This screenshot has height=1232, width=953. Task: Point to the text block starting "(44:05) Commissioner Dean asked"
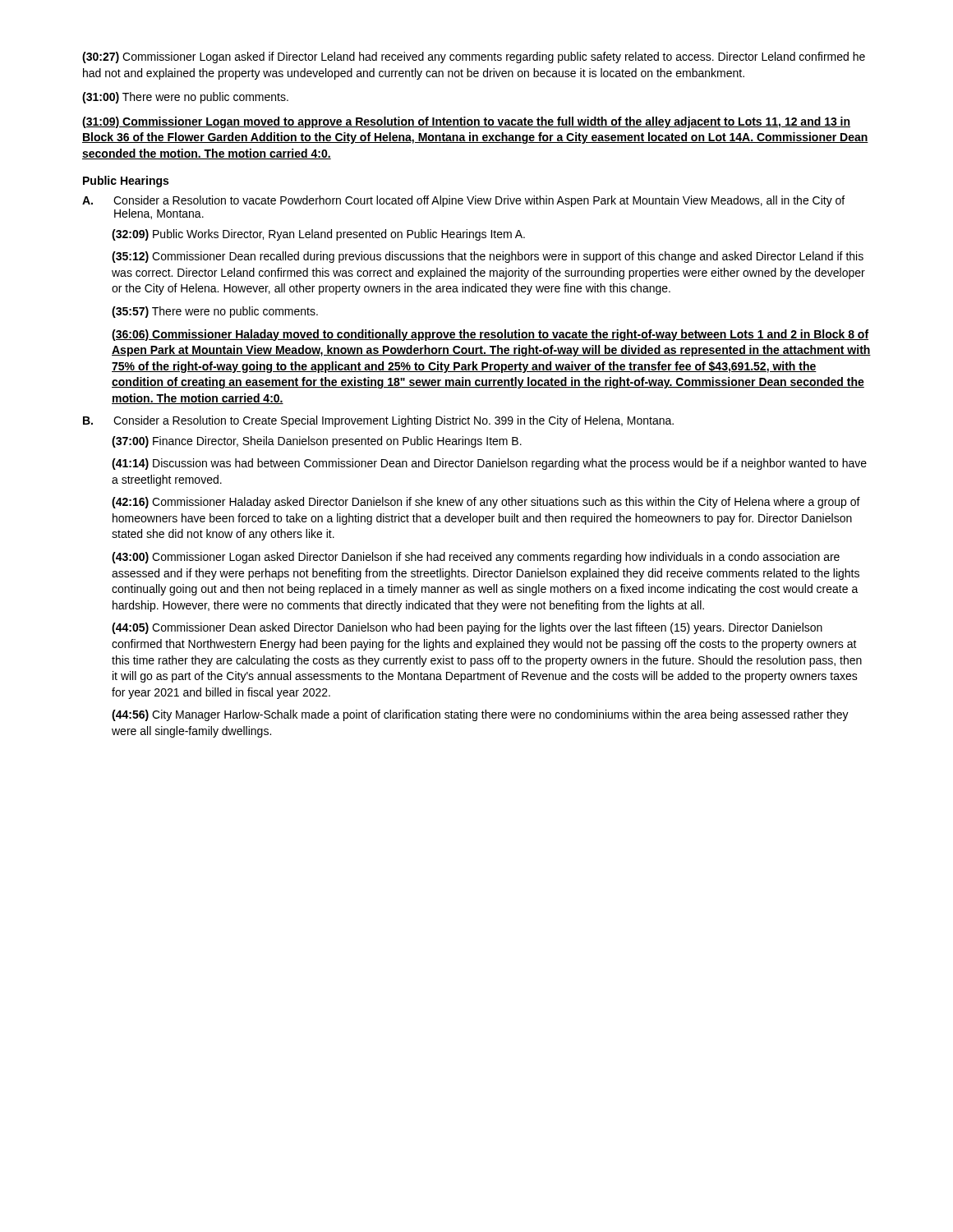(x=487, y=660)
